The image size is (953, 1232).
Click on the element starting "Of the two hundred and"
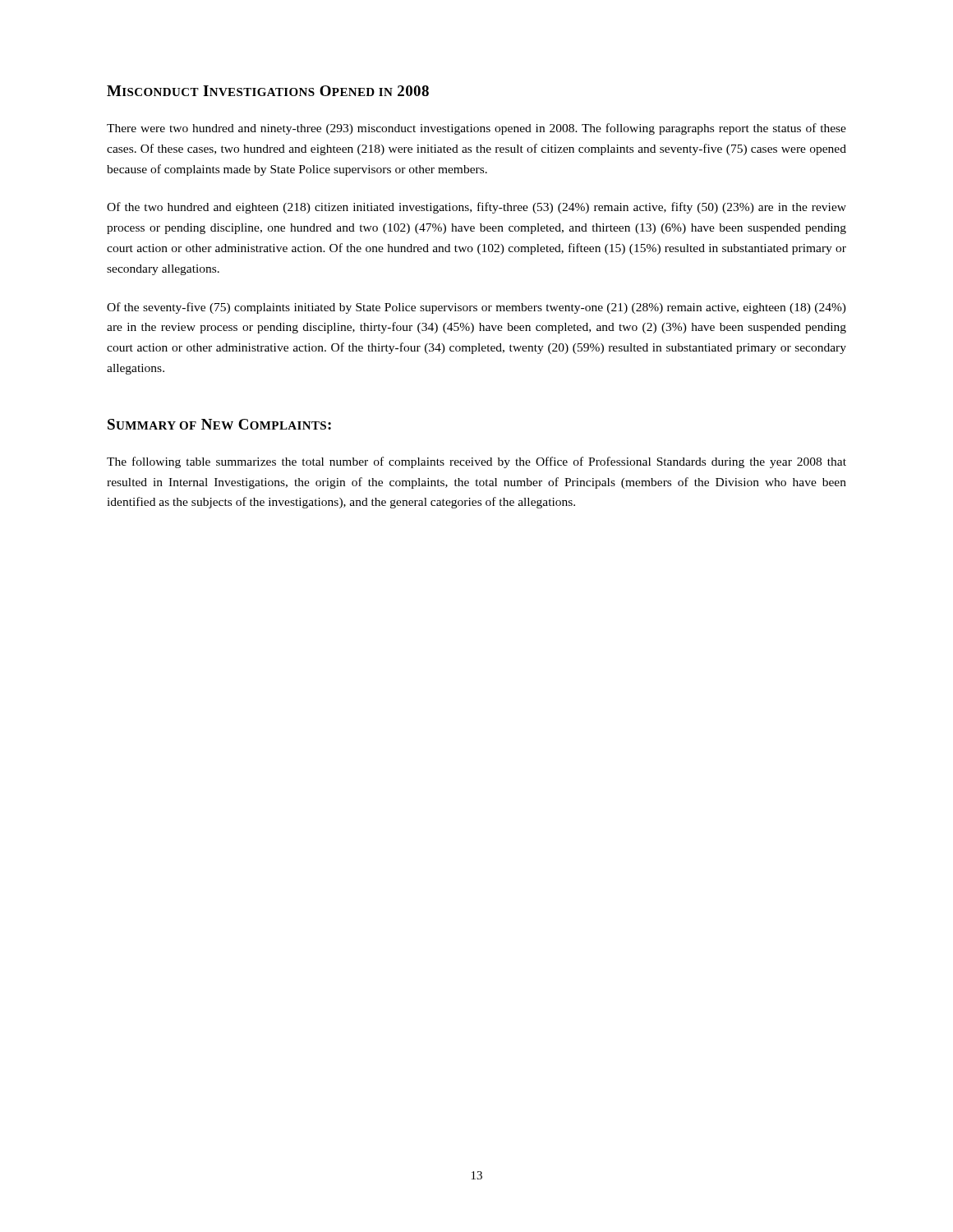pos(476,237)
